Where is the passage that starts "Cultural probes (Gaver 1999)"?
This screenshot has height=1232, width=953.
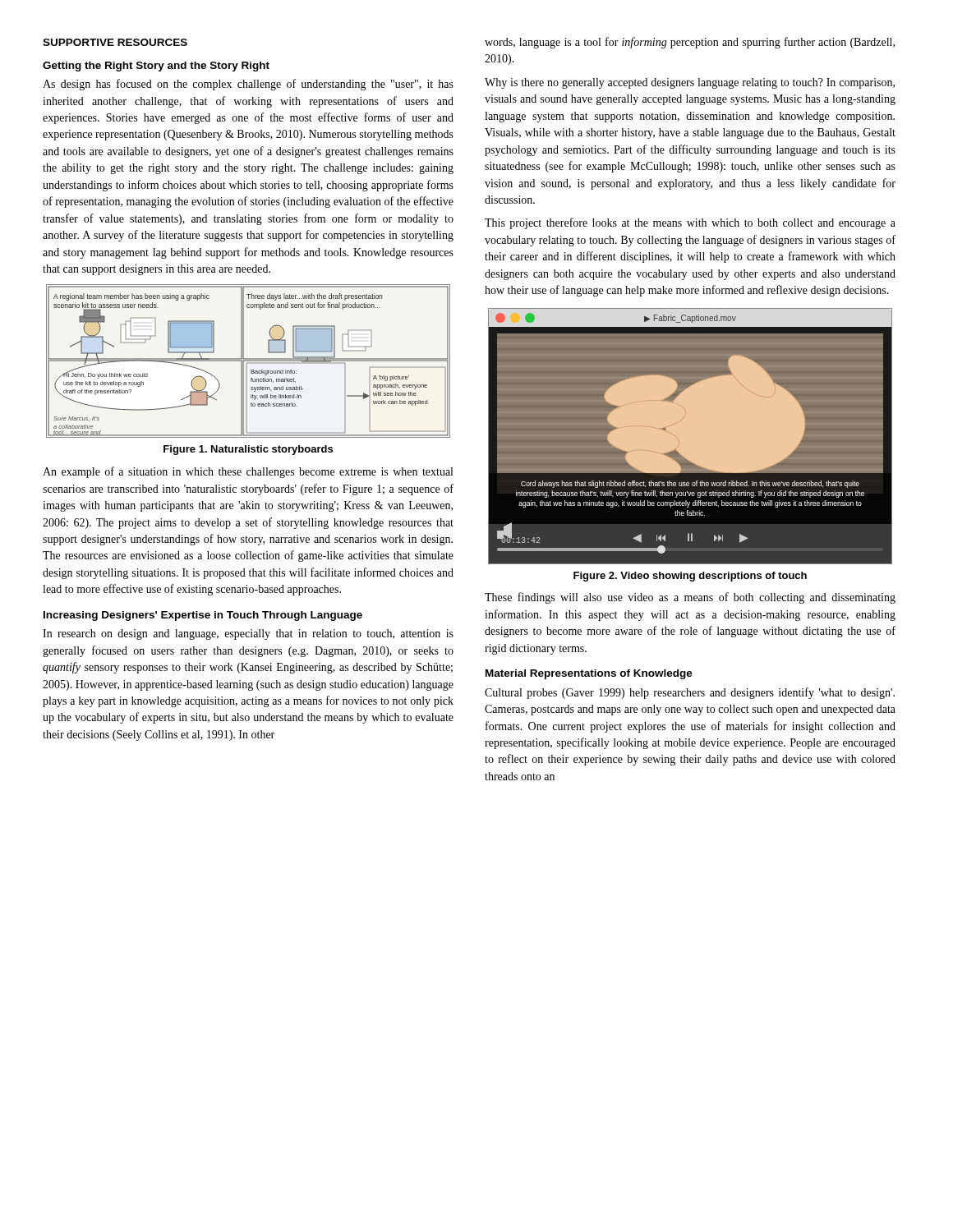click(690, 735)
